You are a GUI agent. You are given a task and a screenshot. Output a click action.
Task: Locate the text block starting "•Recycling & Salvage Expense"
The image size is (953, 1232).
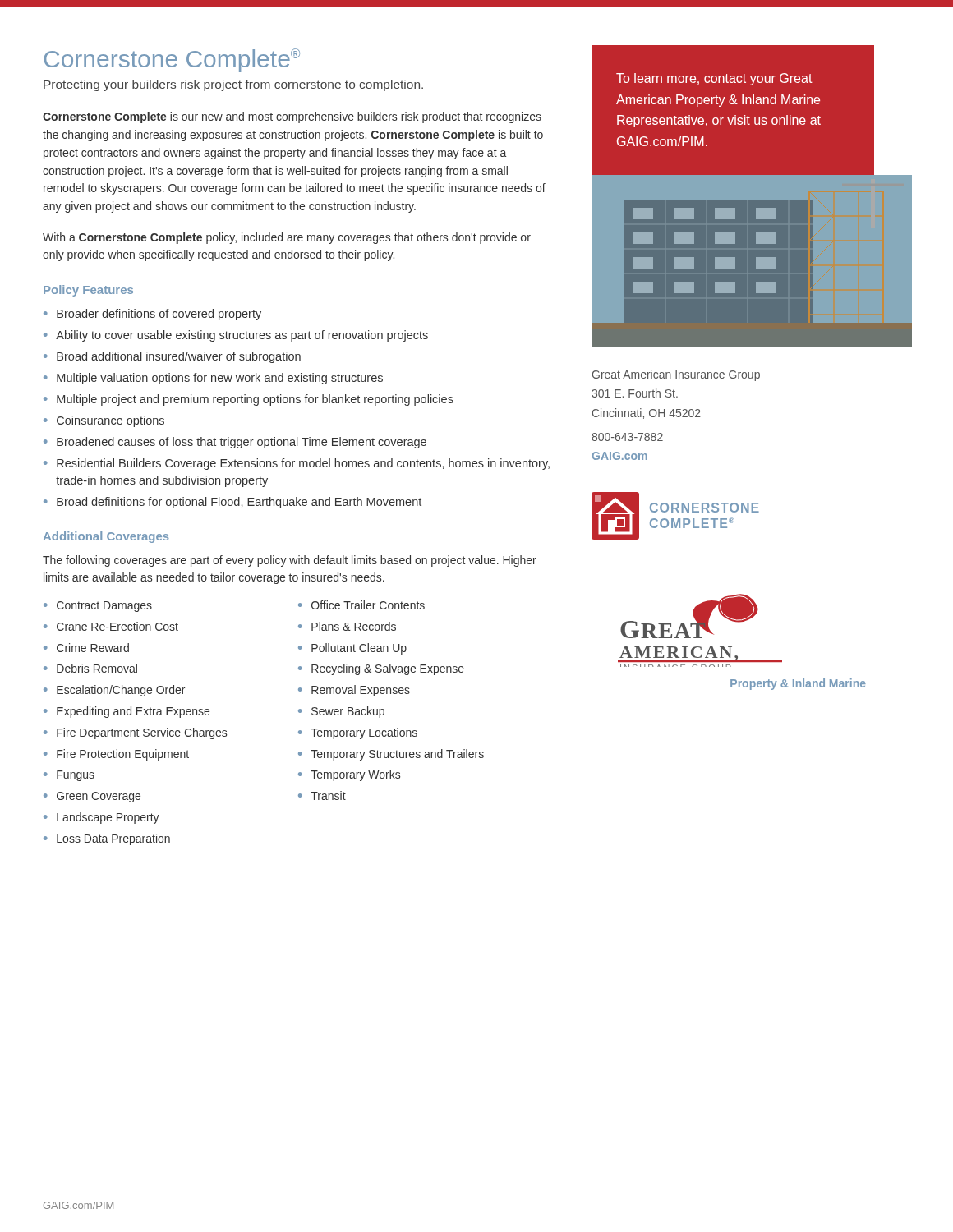click(381, 669)
